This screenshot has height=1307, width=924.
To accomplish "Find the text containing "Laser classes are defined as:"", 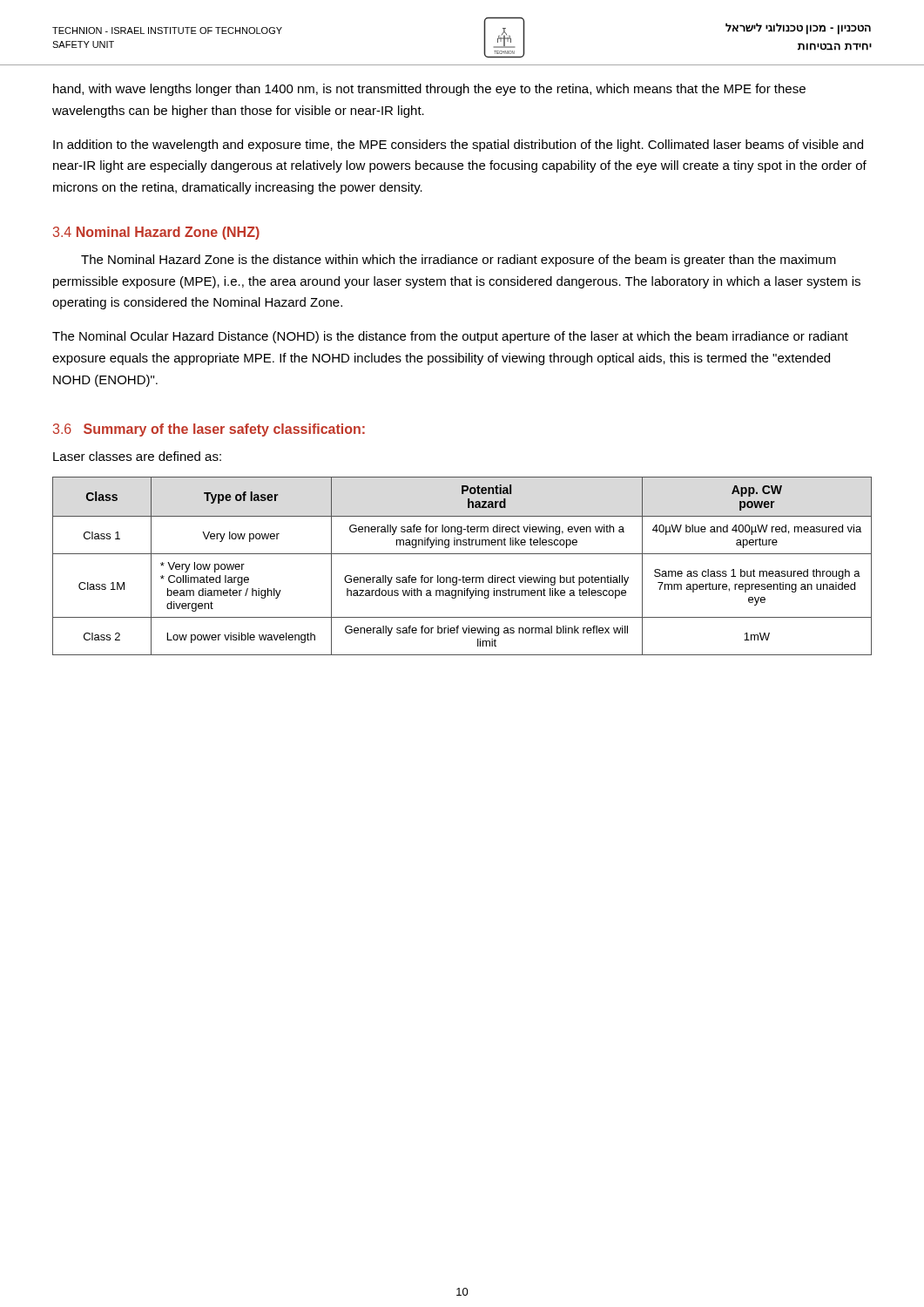I will point(137,456).
